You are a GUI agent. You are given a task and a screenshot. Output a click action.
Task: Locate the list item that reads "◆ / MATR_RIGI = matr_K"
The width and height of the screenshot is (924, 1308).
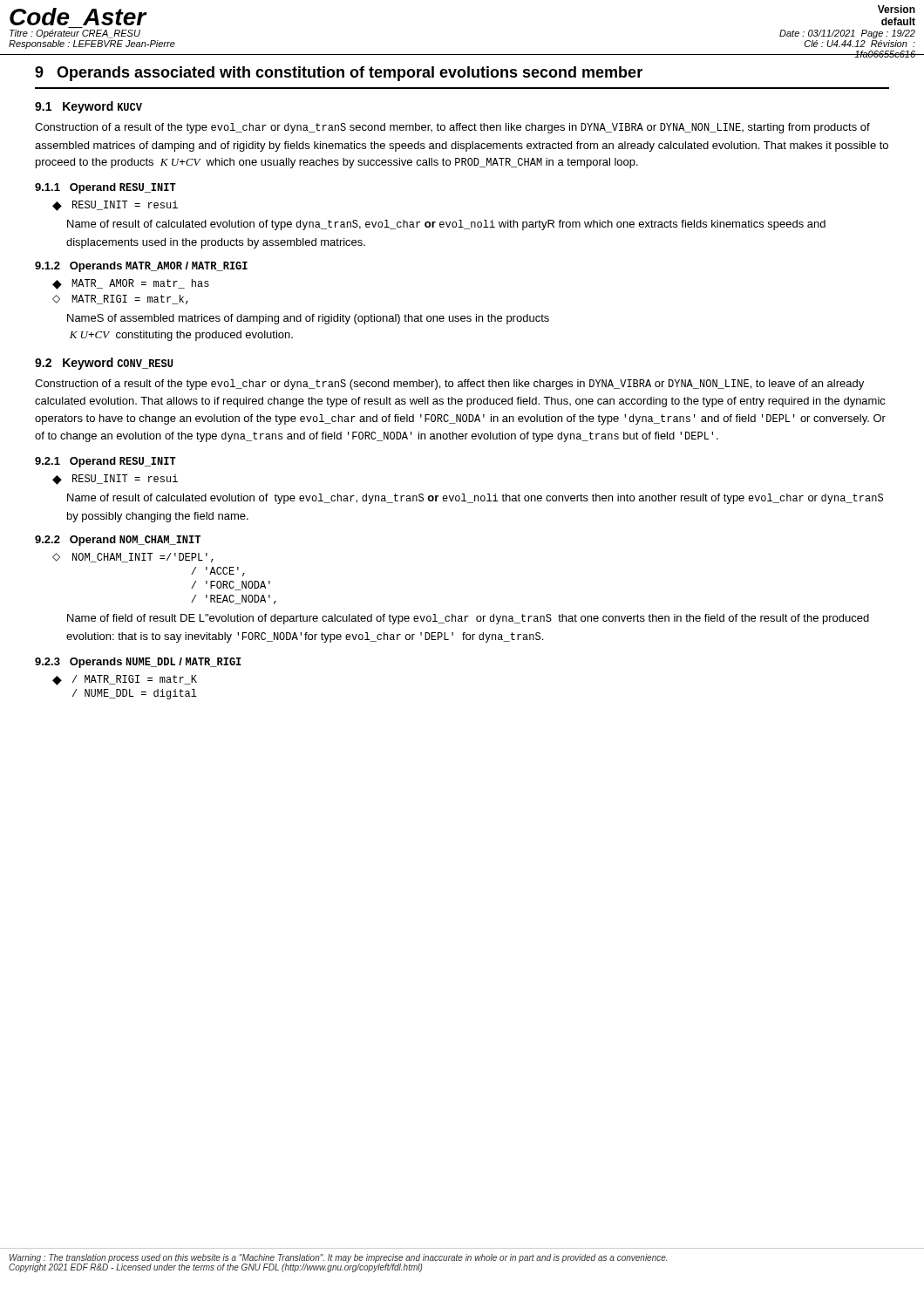(x=125, y=686)
